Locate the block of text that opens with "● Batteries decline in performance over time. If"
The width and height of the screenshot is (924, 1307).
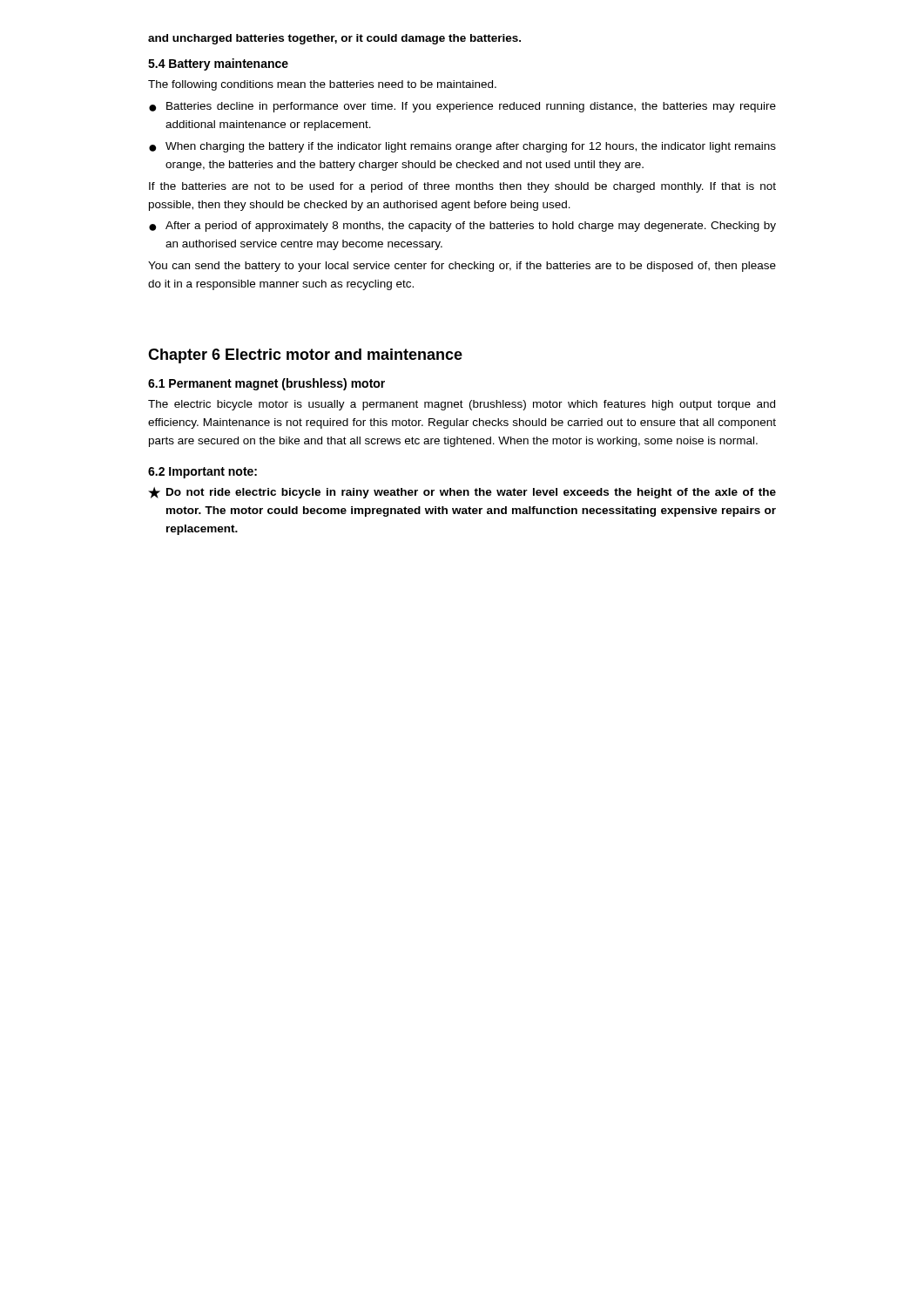pyautogui.click(x=462, y=116)
